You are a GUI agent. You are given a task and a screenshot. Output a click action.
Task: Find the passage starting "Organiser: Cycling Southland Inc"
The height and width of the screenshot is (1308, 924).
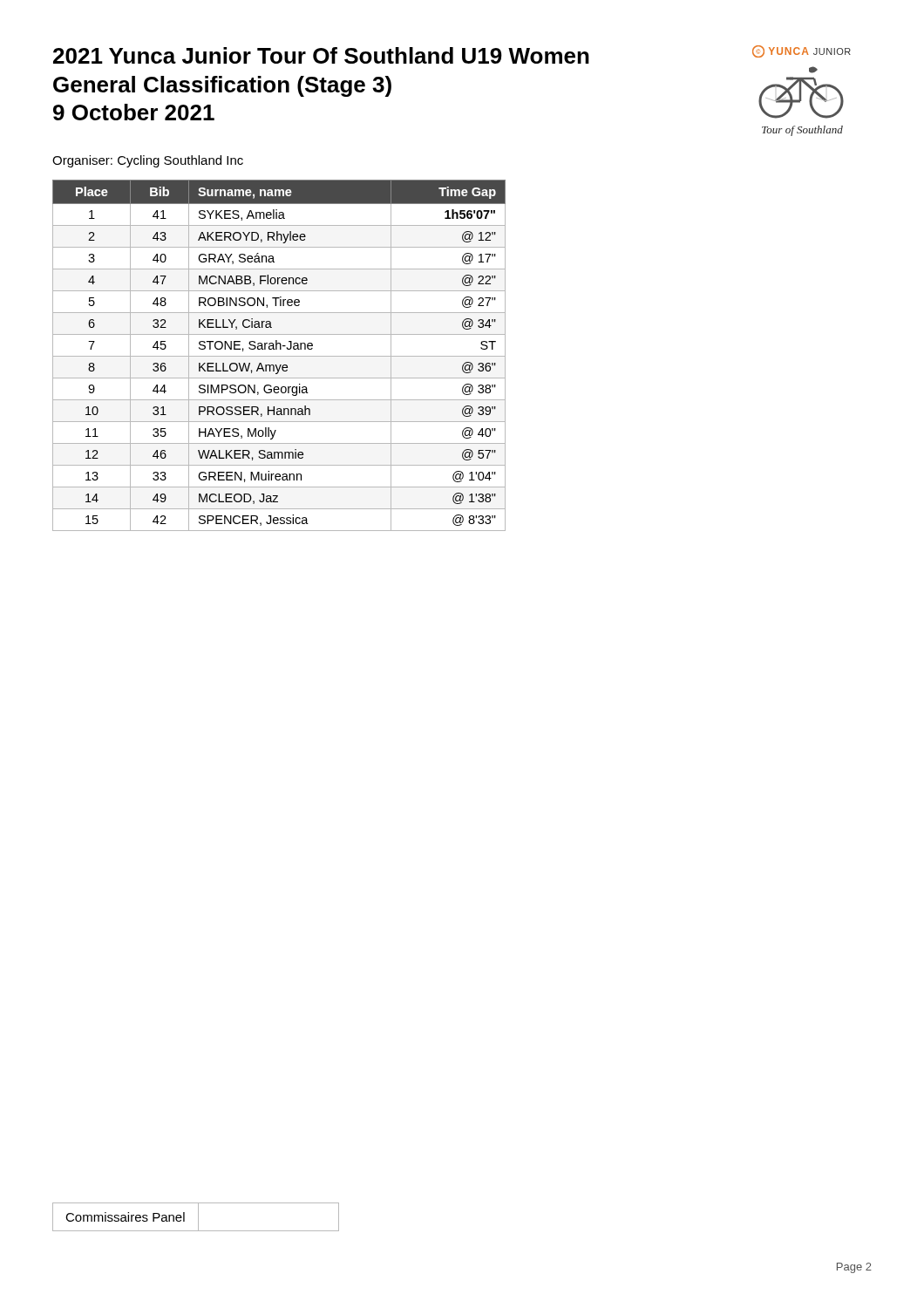point(148,160)
